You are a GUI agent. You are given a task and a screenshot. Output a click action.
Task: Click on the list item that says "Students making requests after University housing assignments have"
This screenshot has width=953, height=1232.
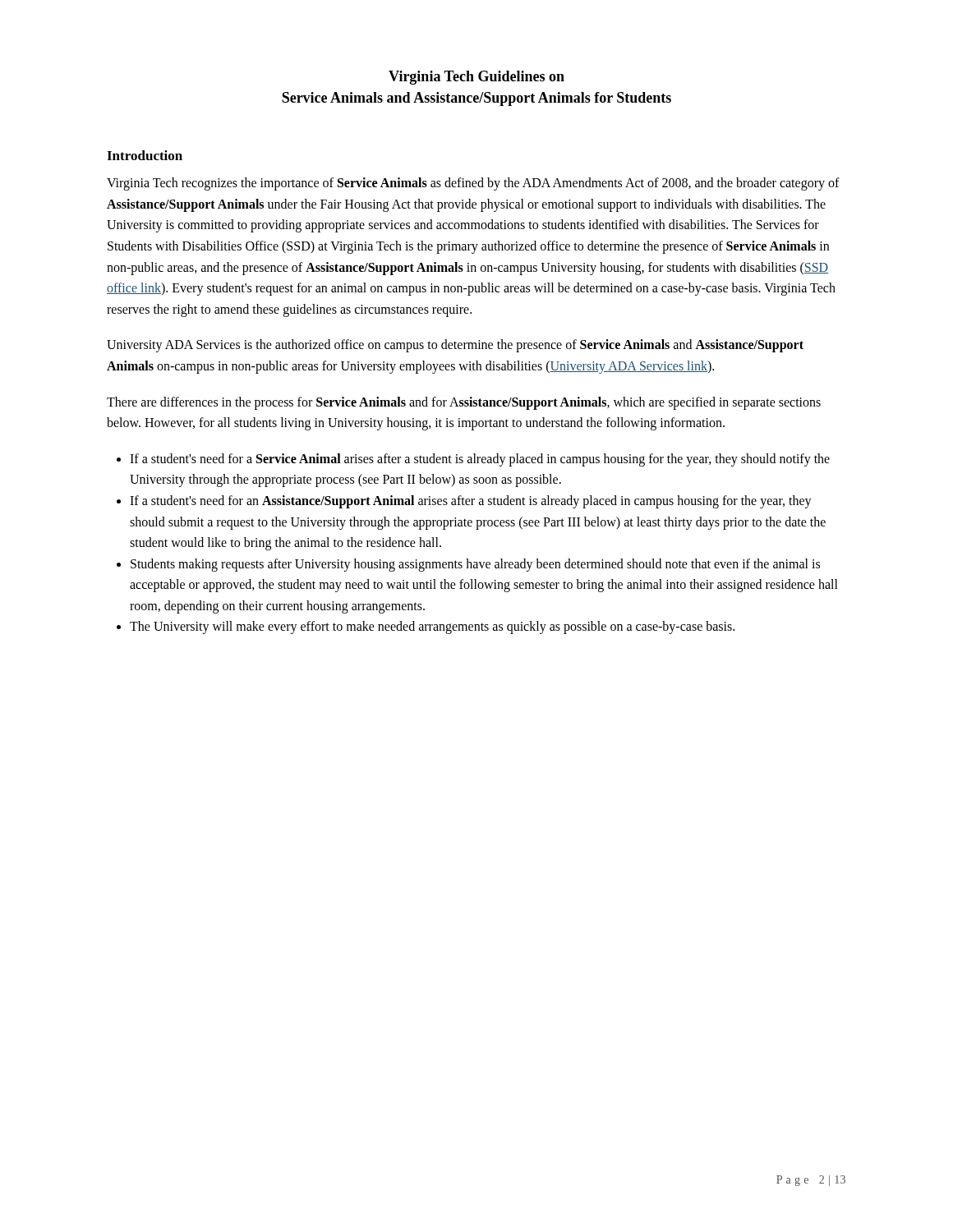[488, 585]
